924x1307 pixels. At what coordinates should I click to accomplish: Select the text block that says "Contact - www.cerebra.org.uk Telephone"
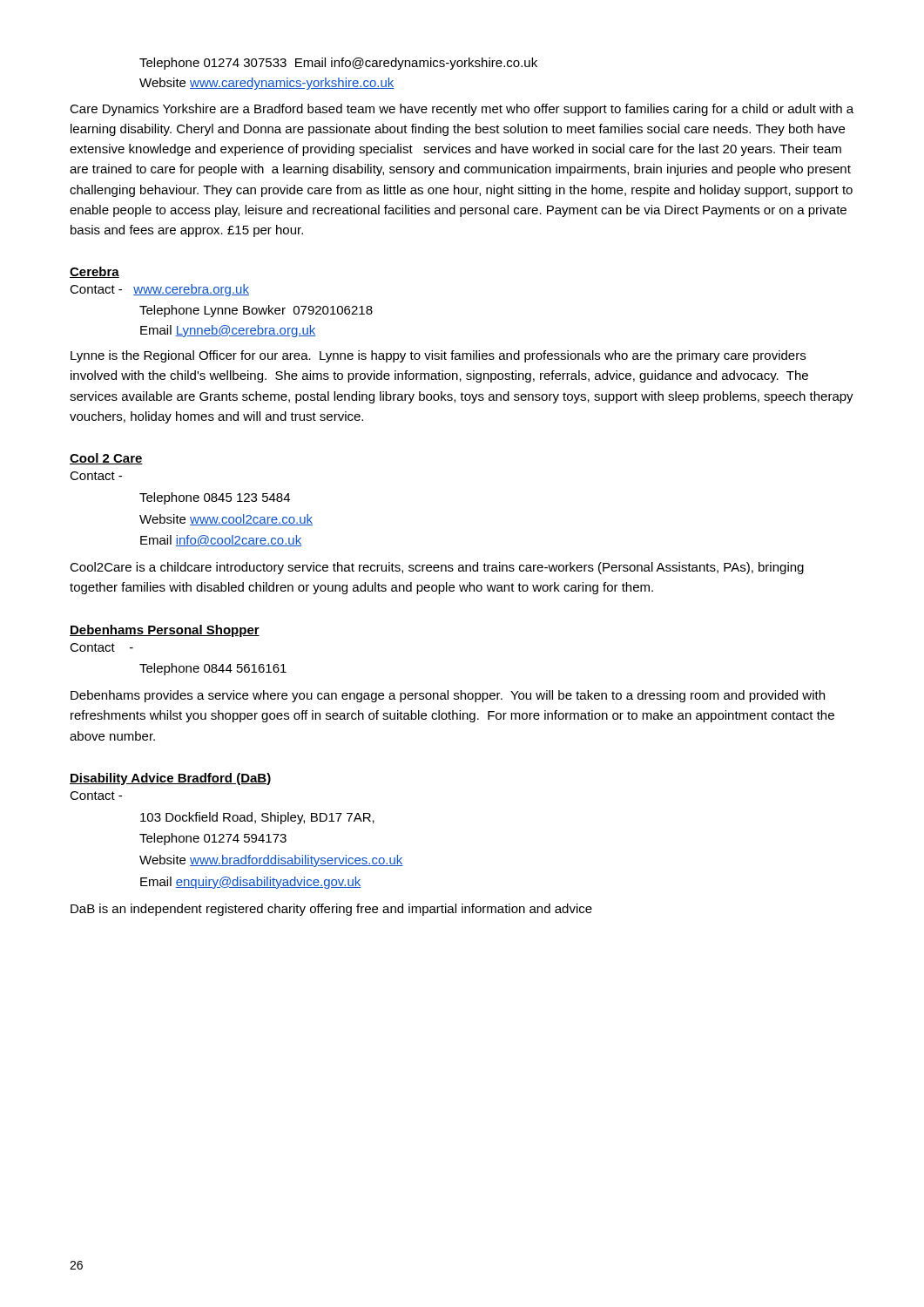click(159, 290)
